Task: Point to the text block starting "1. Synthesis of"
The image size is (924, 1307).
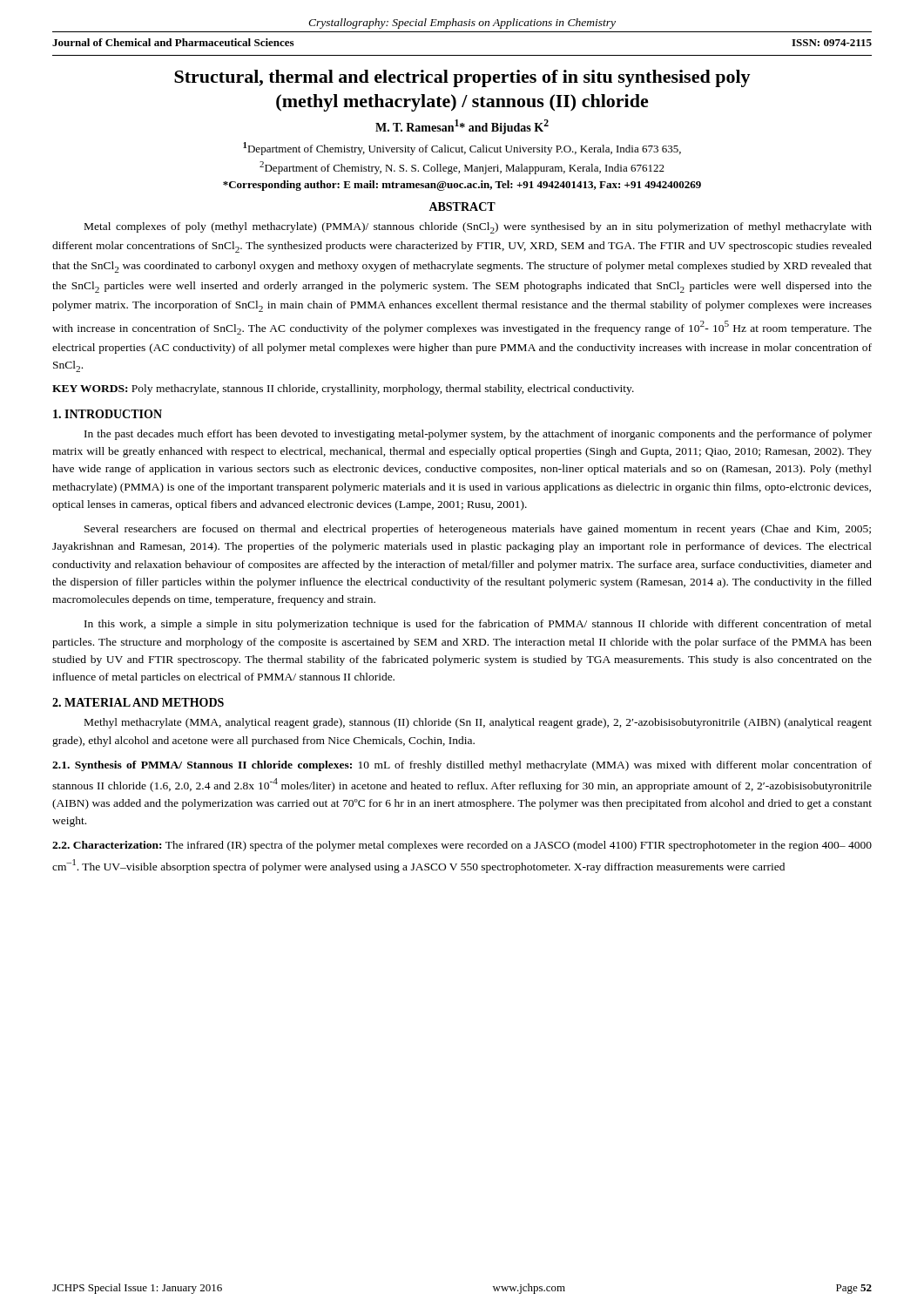Action: tap(462, 793)
